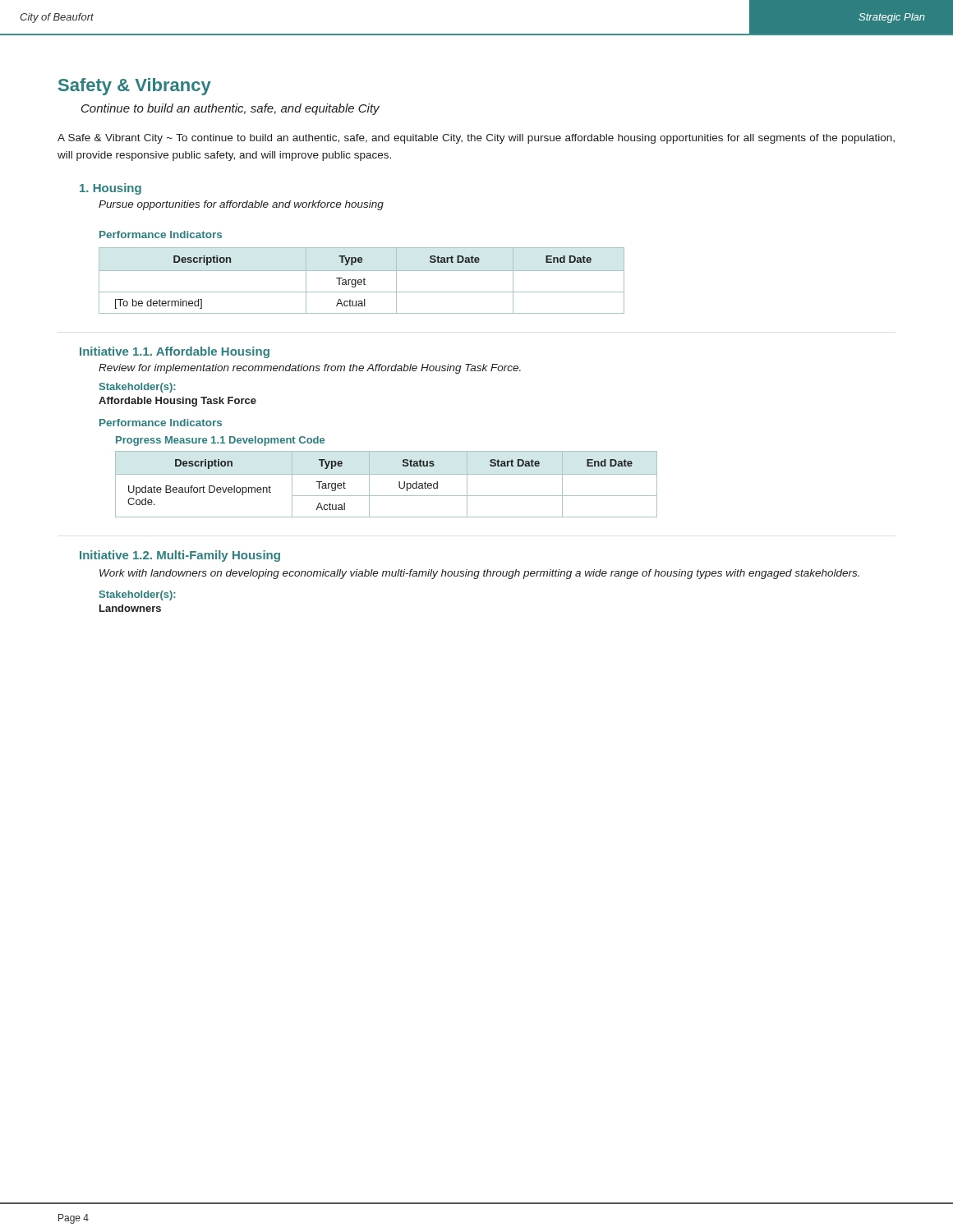Click where it says "1. Housing"
The height and width of the screenshot is (1232, 953).
click(110, 188)
